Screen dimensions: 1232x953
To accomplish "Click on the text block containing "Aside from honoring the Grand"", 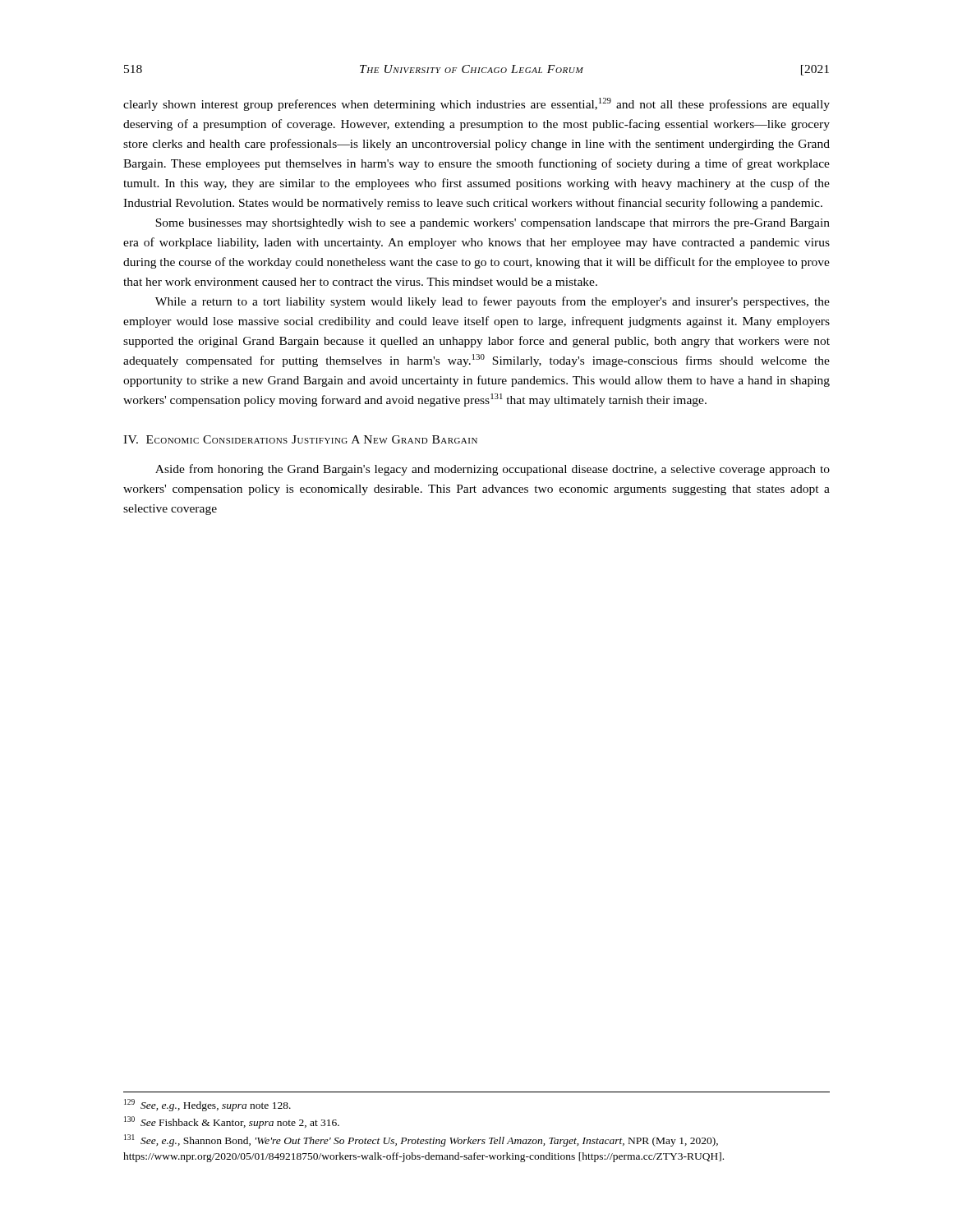I will pyautogui.click(x=476, y=489).
